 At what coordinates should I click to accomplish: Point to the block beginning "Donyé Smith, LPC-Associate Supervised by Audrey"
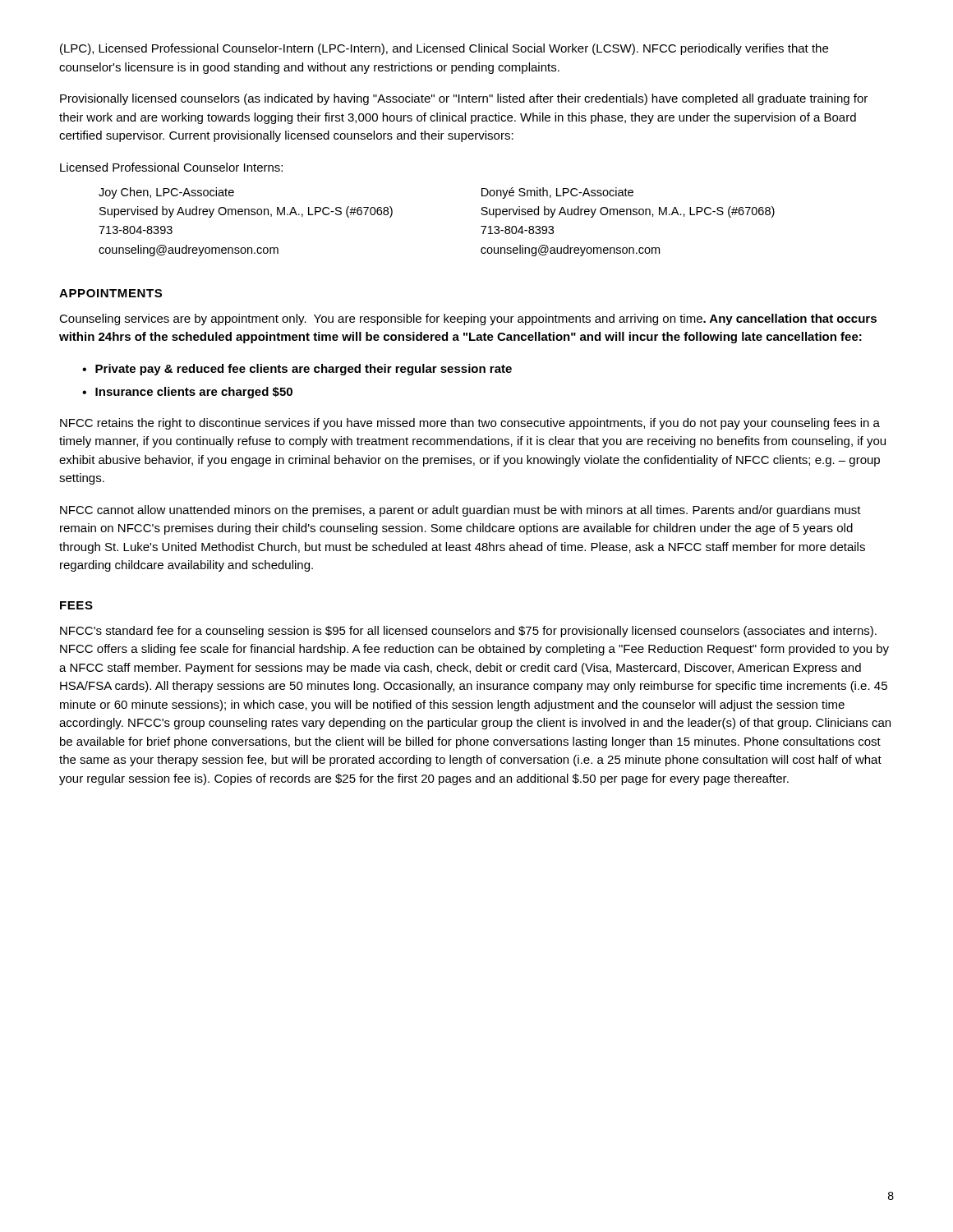coord(628,221)
